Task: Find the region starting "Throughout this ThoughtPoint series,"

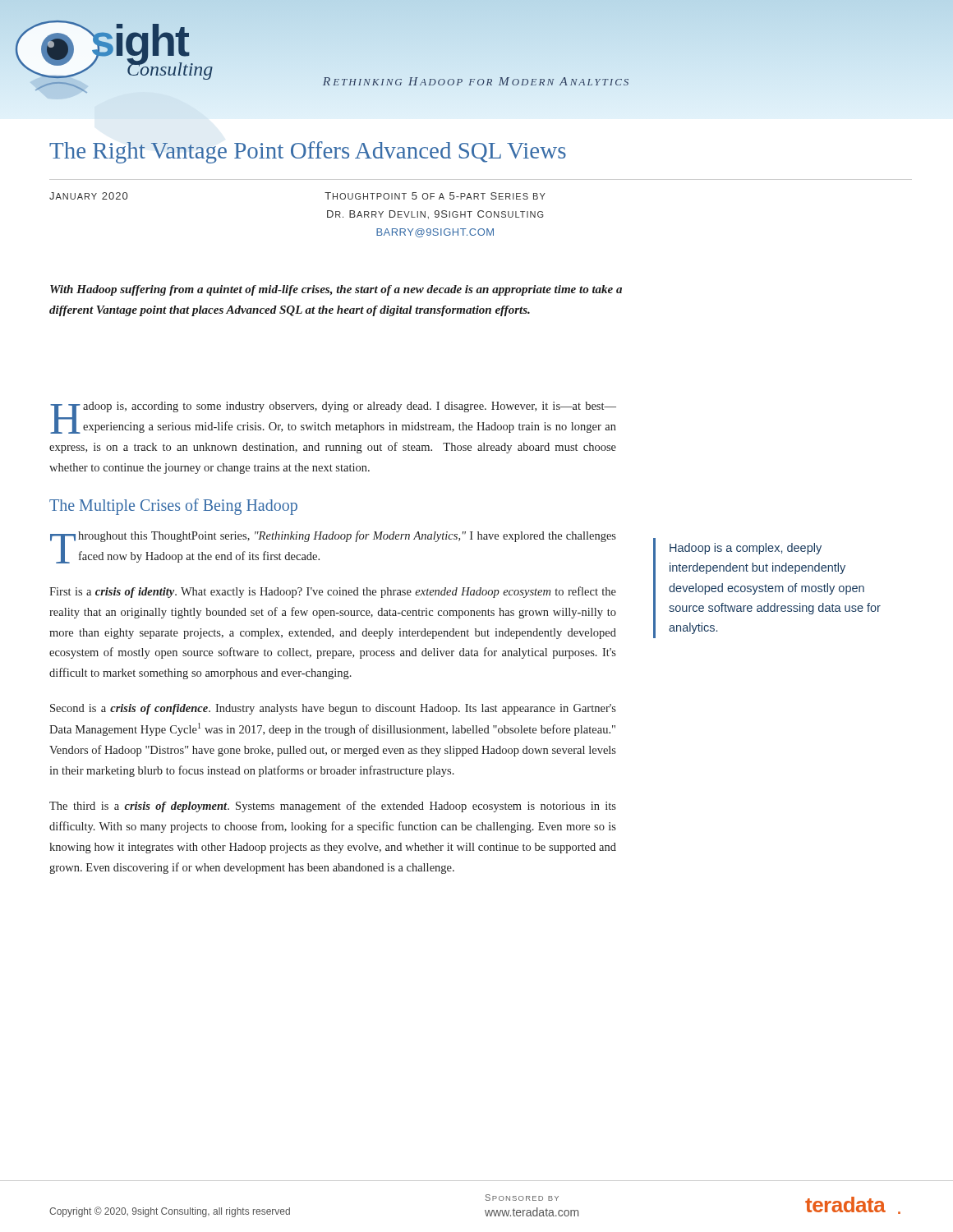Action: (x=333, y=546)
